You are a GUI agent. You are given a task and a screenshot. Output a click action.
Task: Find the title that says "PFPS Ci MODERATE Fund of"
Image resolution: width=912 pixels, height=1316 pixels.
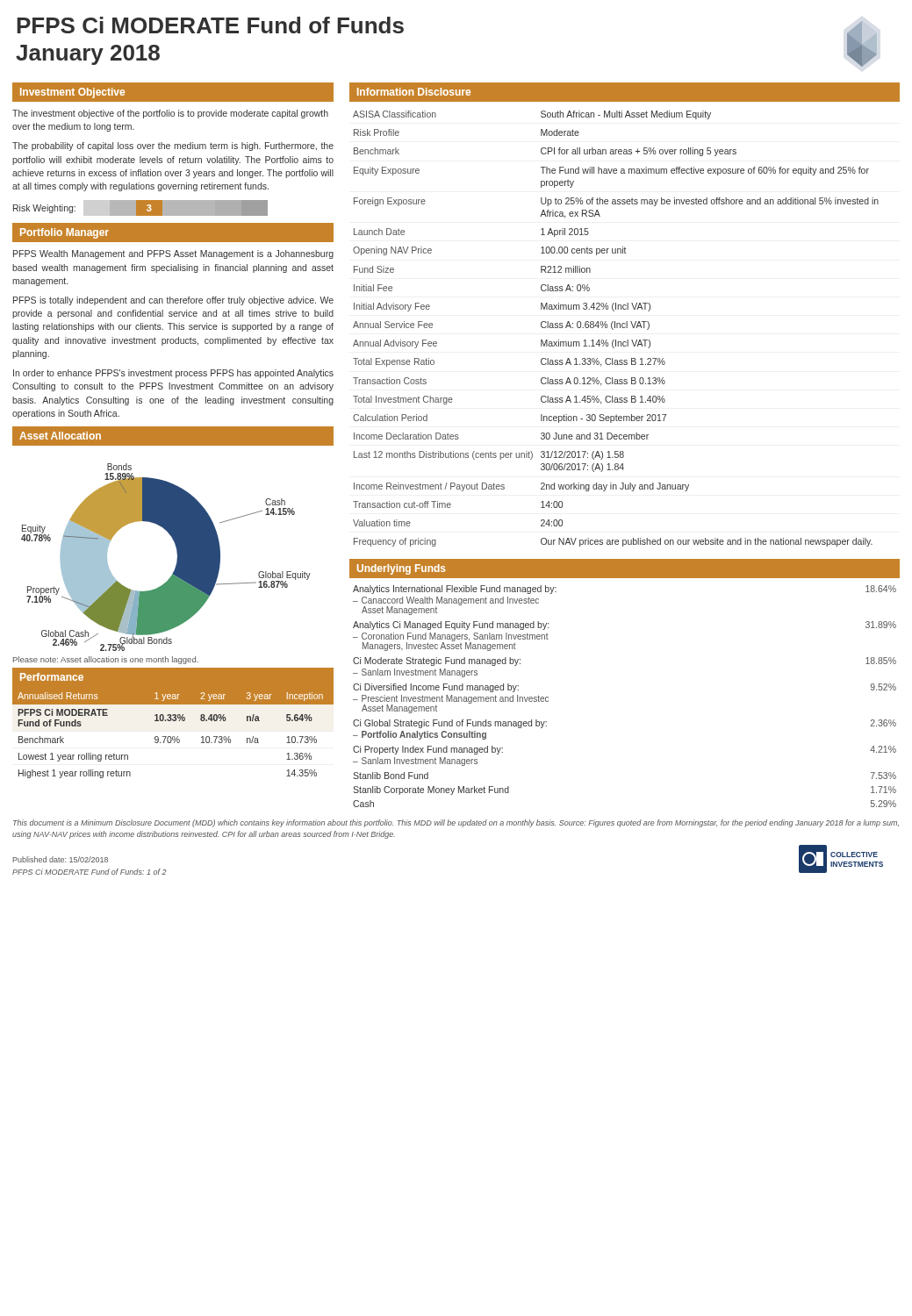click(x=210, y=25)
